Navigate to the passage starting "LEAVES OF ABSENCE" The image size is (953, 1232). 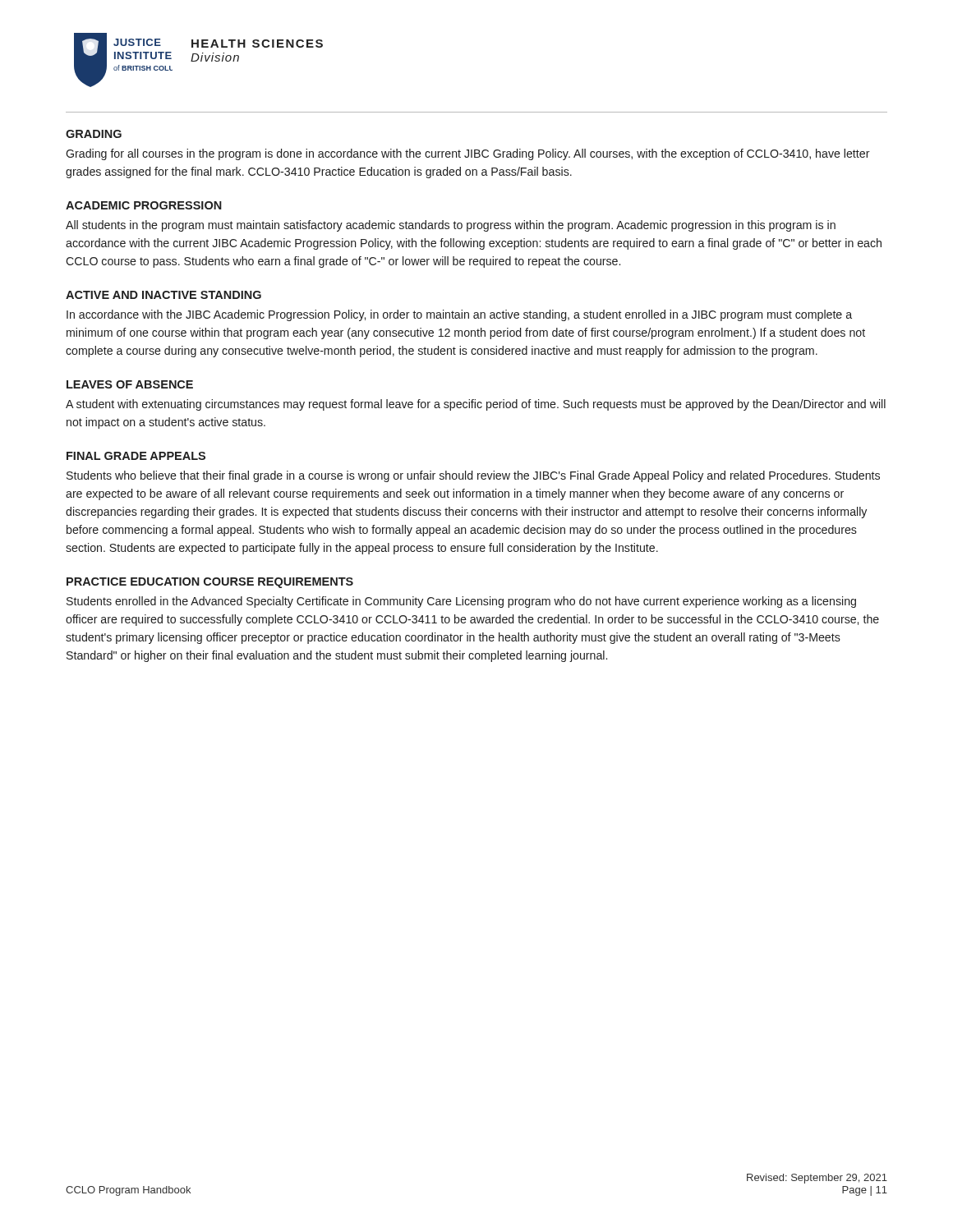[130, 384]
